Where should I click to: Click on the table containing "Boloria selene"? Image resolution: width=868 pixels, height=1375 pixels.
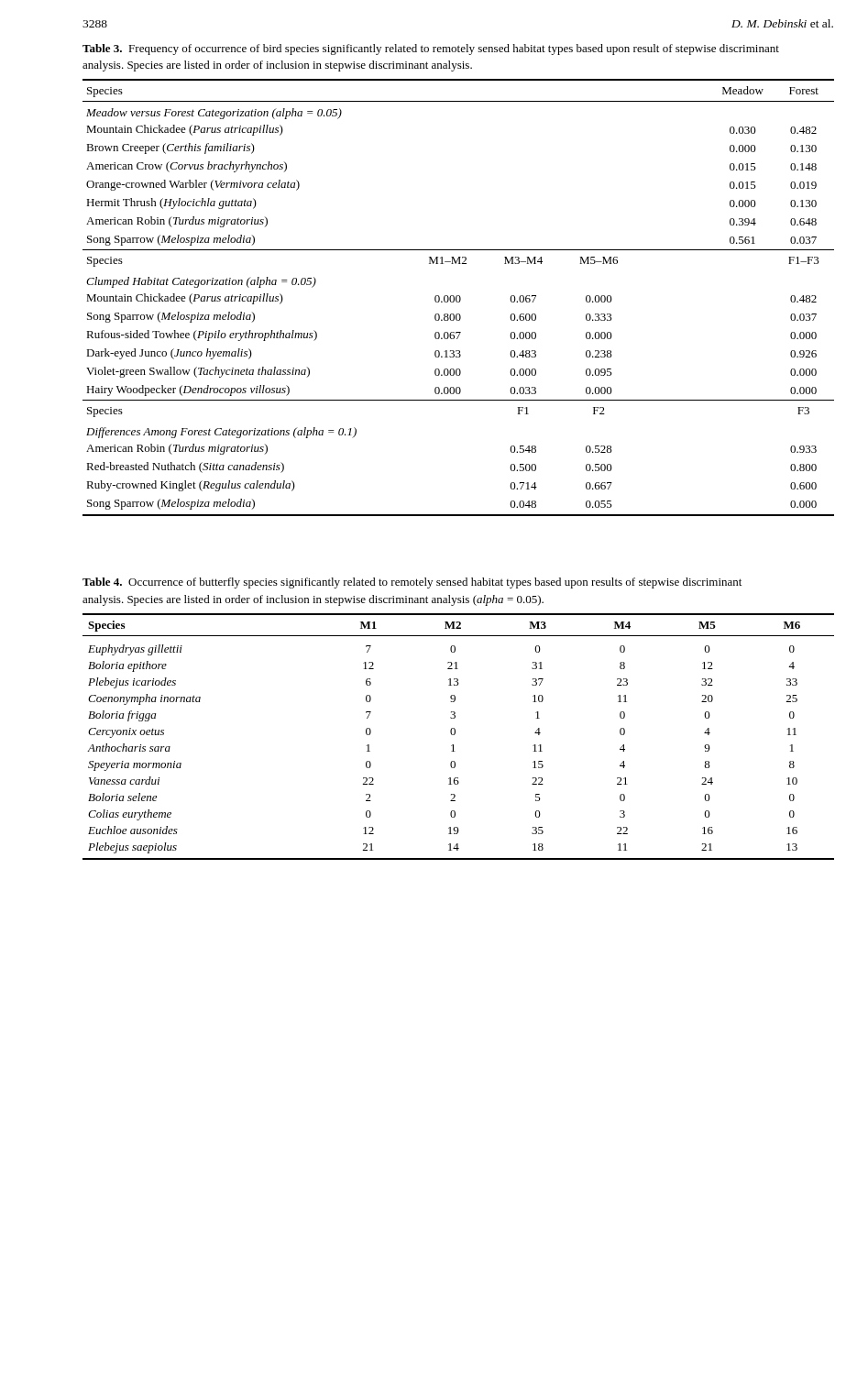(458, 737)
